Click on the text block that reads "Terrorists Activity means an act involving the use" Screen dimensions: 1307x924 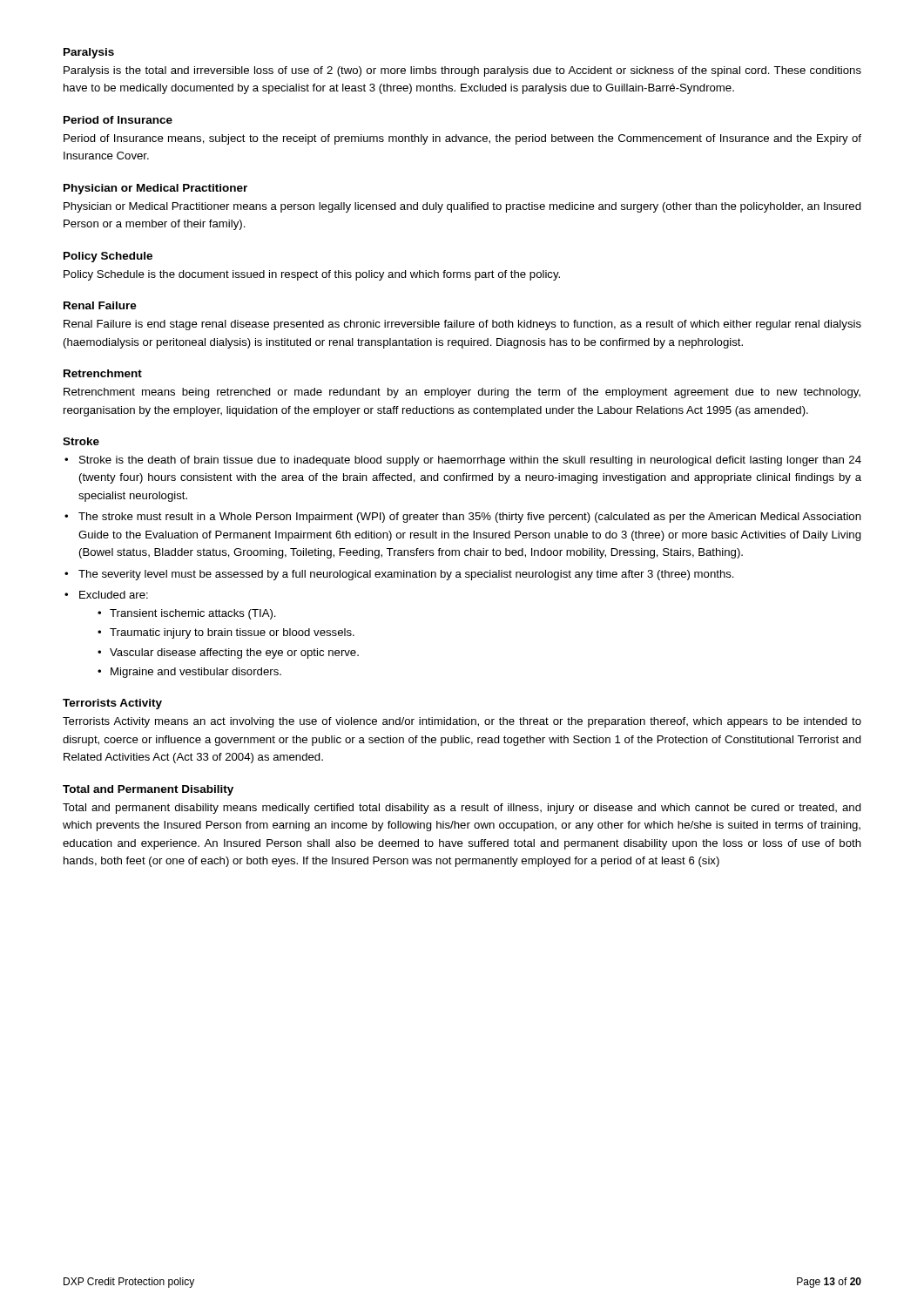point(462,739)
